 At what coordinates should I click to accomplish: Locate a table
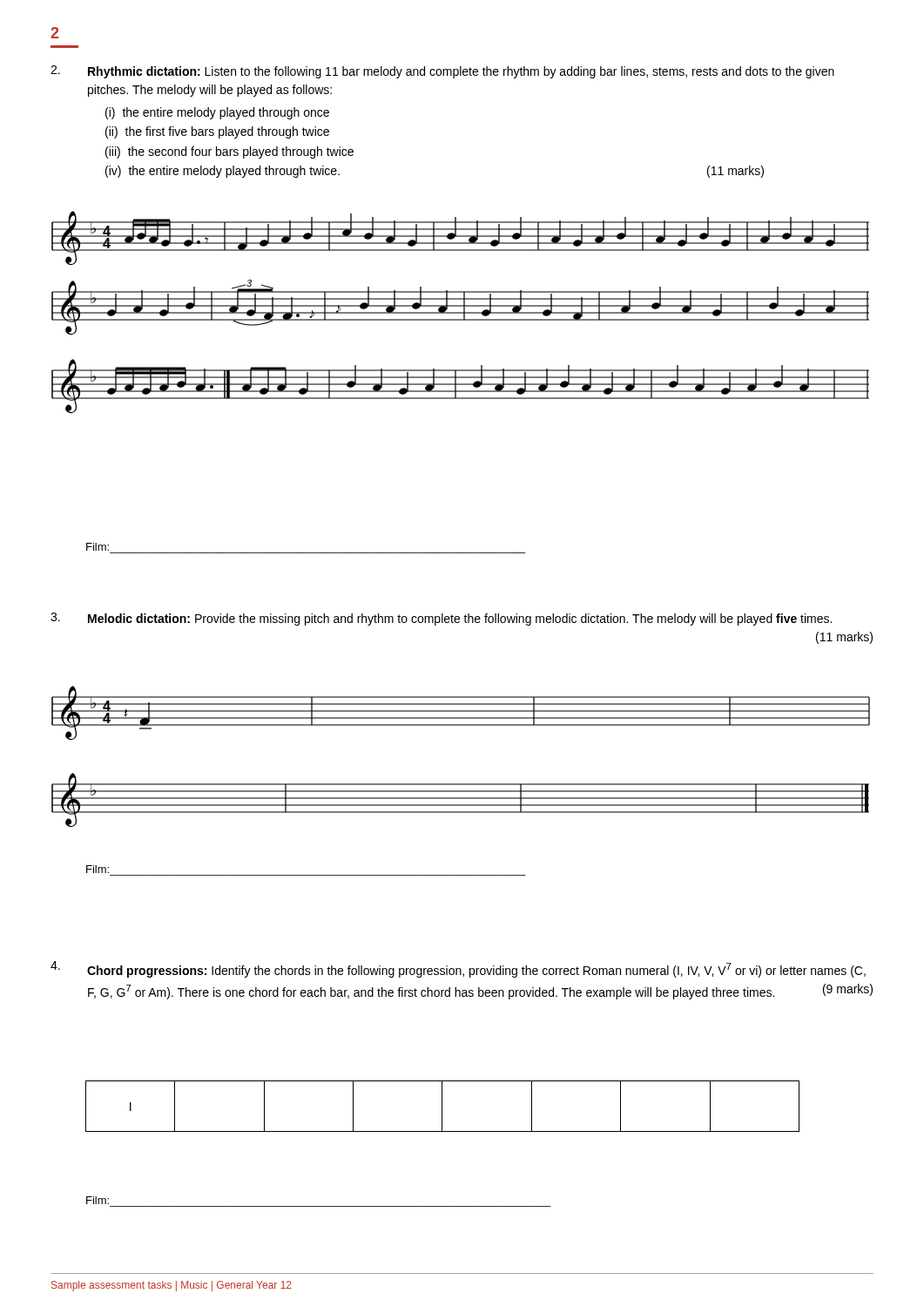click(x=479, y=1106)
